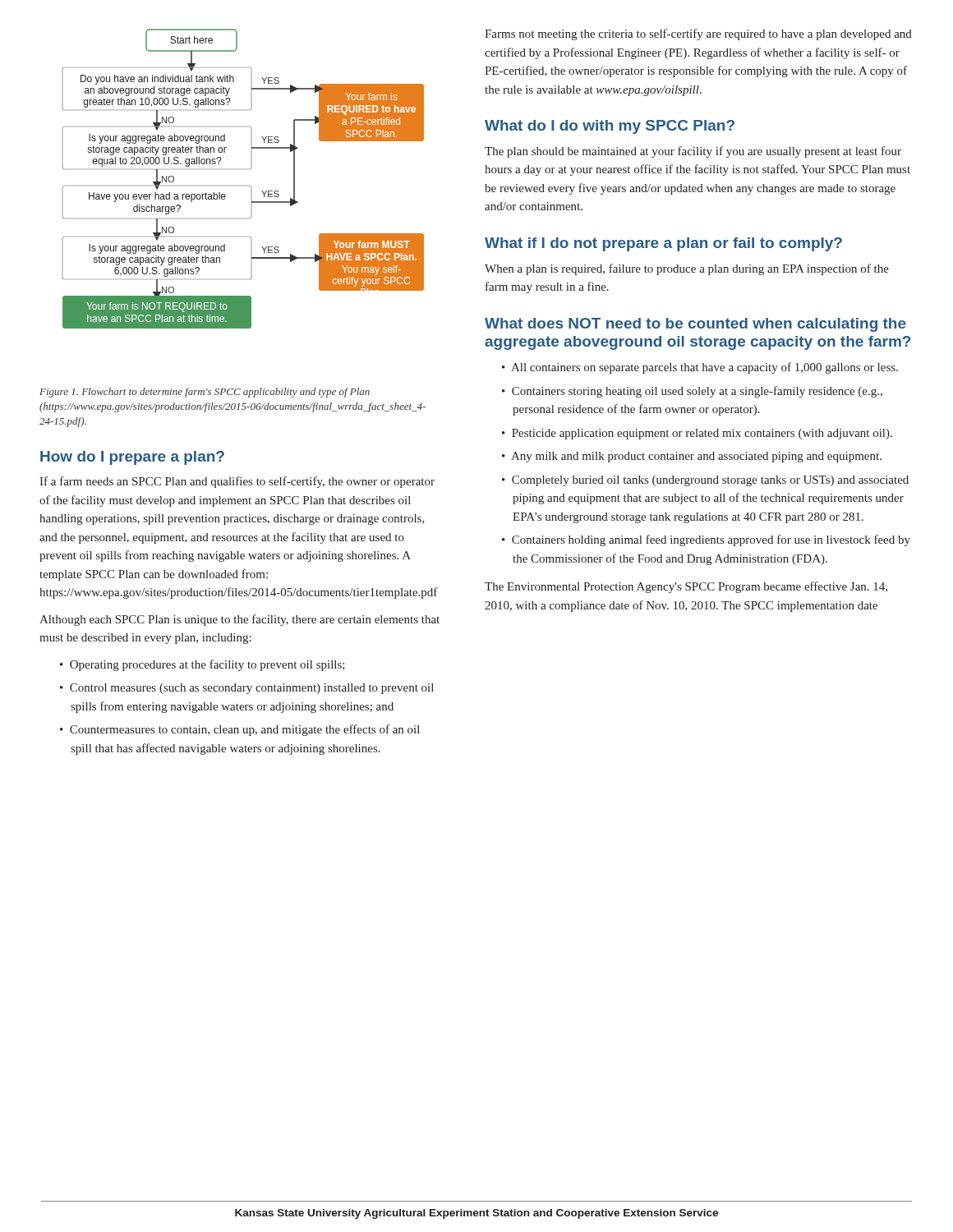The height and width of the screenshot is (1232, 953).
Task: Click the passage that begins "When a plan is required,"
Action: pyautogui.click(x=687, y=278)
